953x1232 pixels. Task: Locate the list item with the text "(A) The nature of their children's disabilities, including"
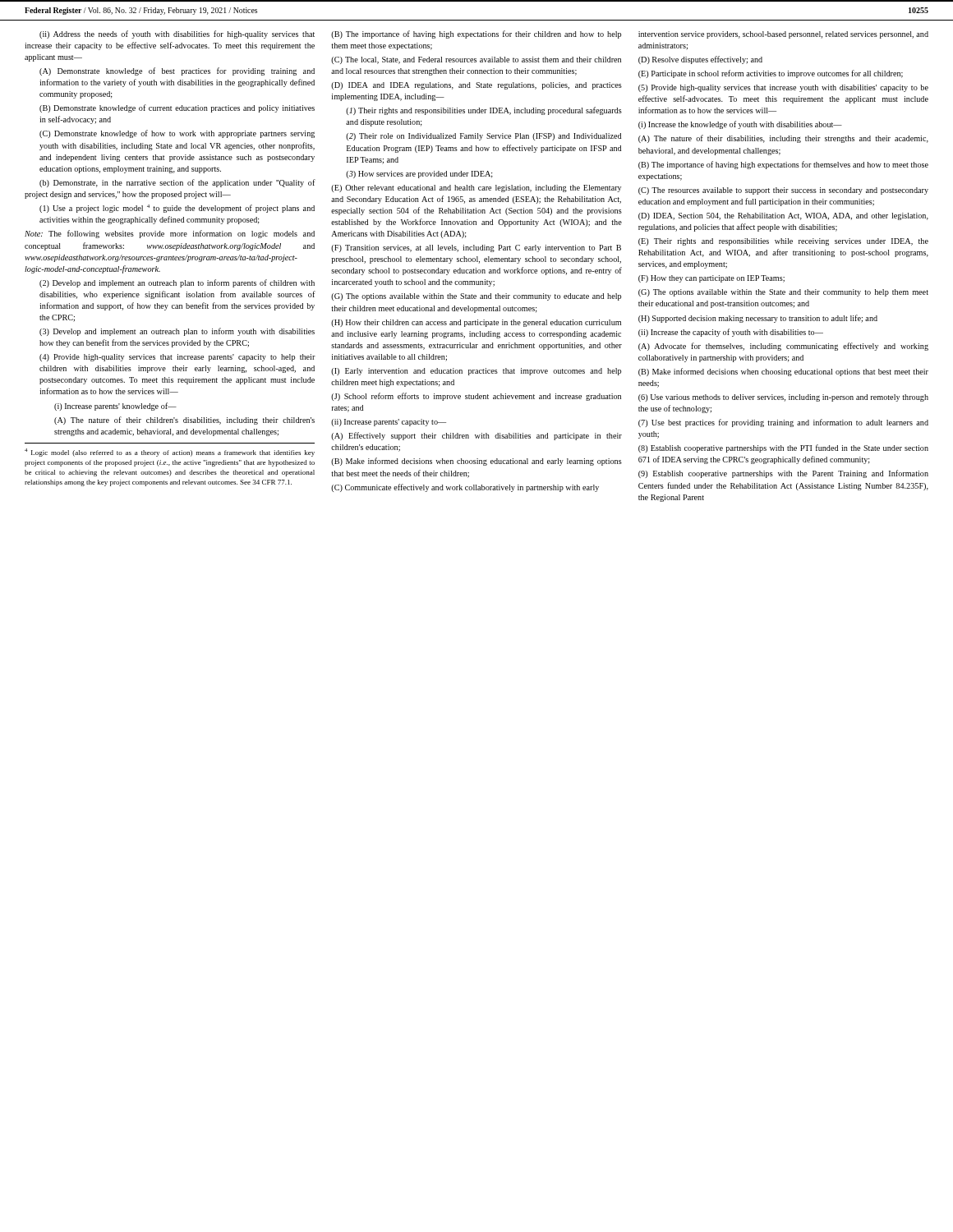click(x=170, y=426)
